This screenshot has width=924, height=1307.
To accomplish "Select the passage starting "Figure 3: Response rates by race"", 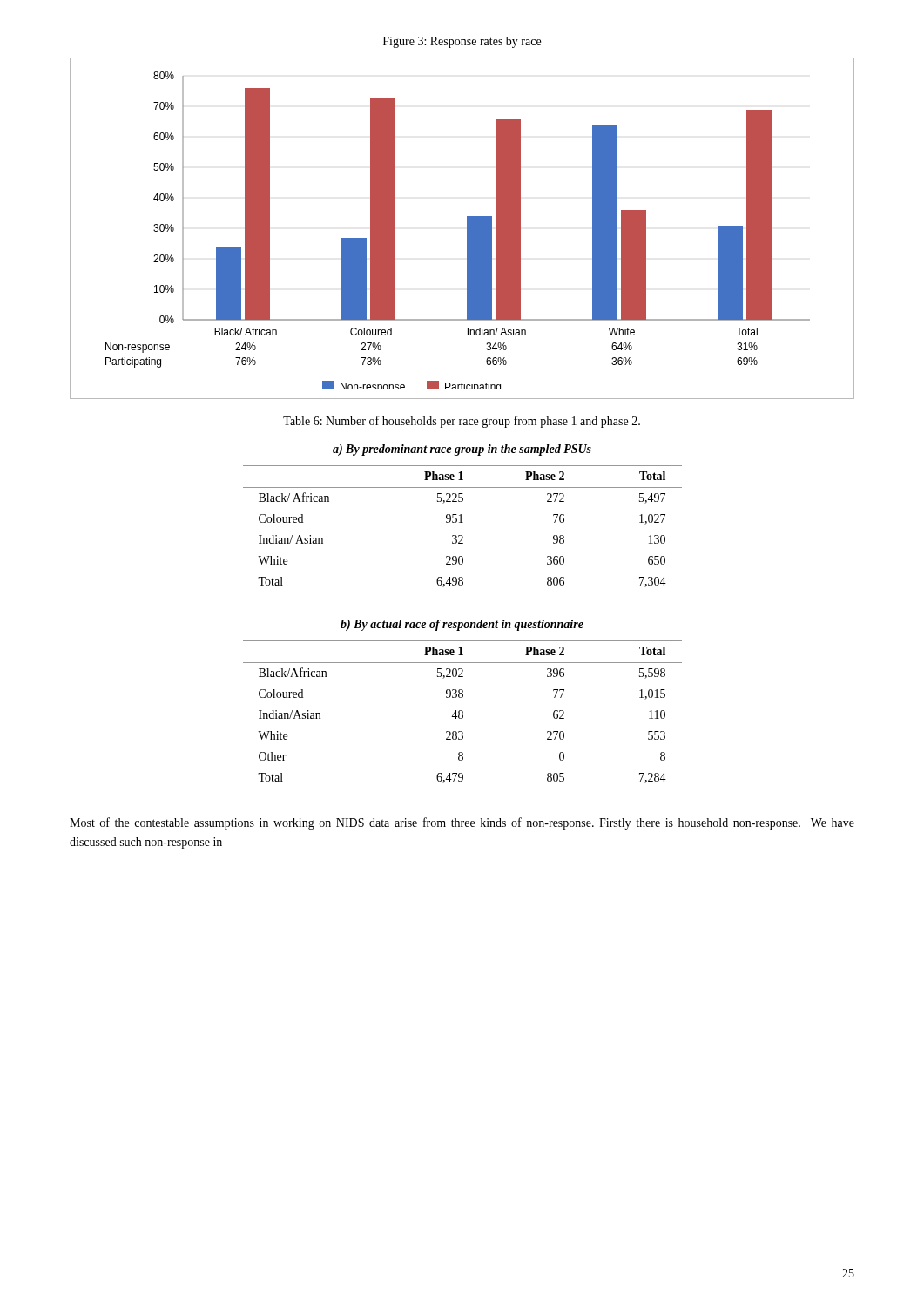I will (x=462, y=41).
